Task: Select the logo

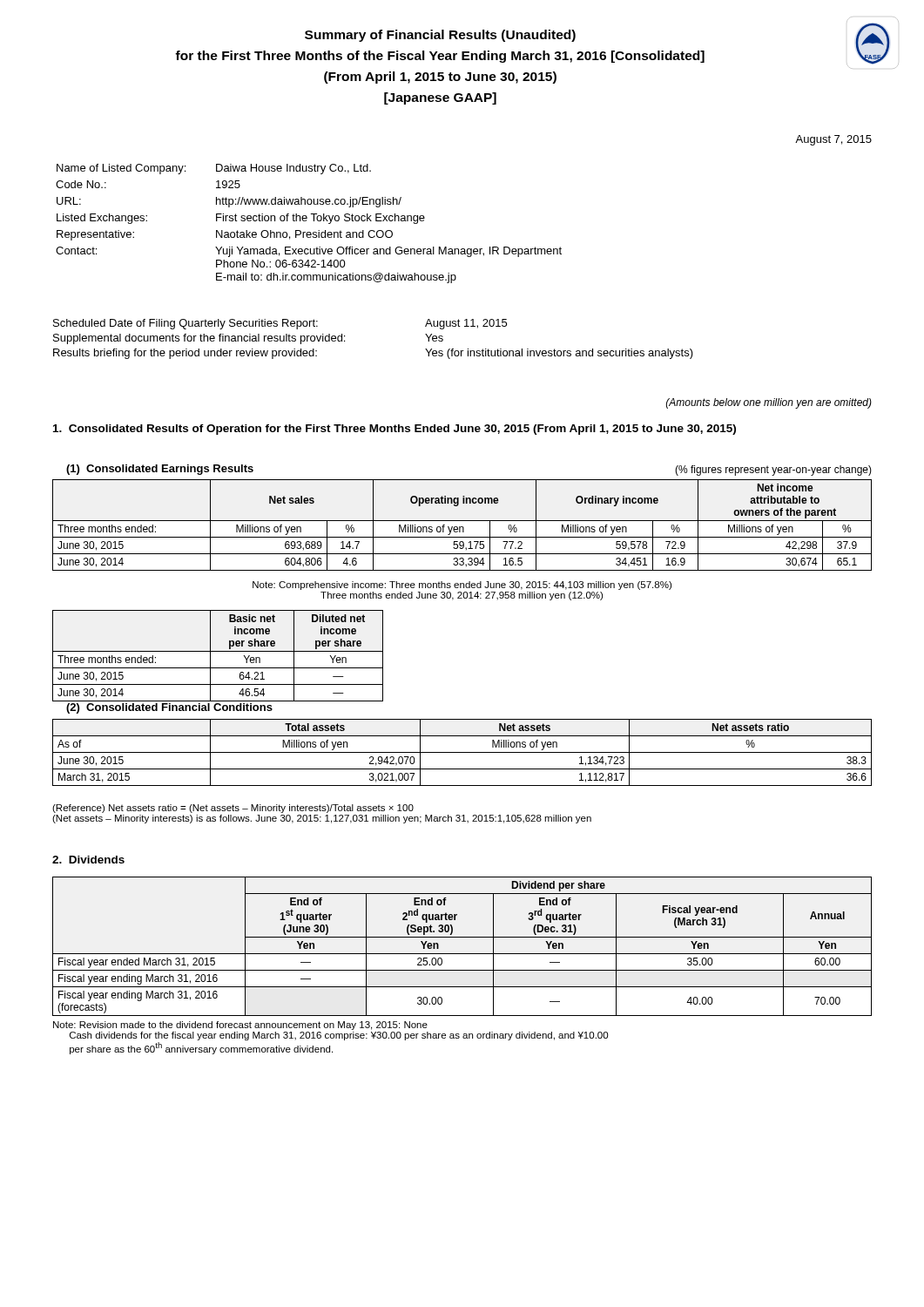Action: click(873, 44)
